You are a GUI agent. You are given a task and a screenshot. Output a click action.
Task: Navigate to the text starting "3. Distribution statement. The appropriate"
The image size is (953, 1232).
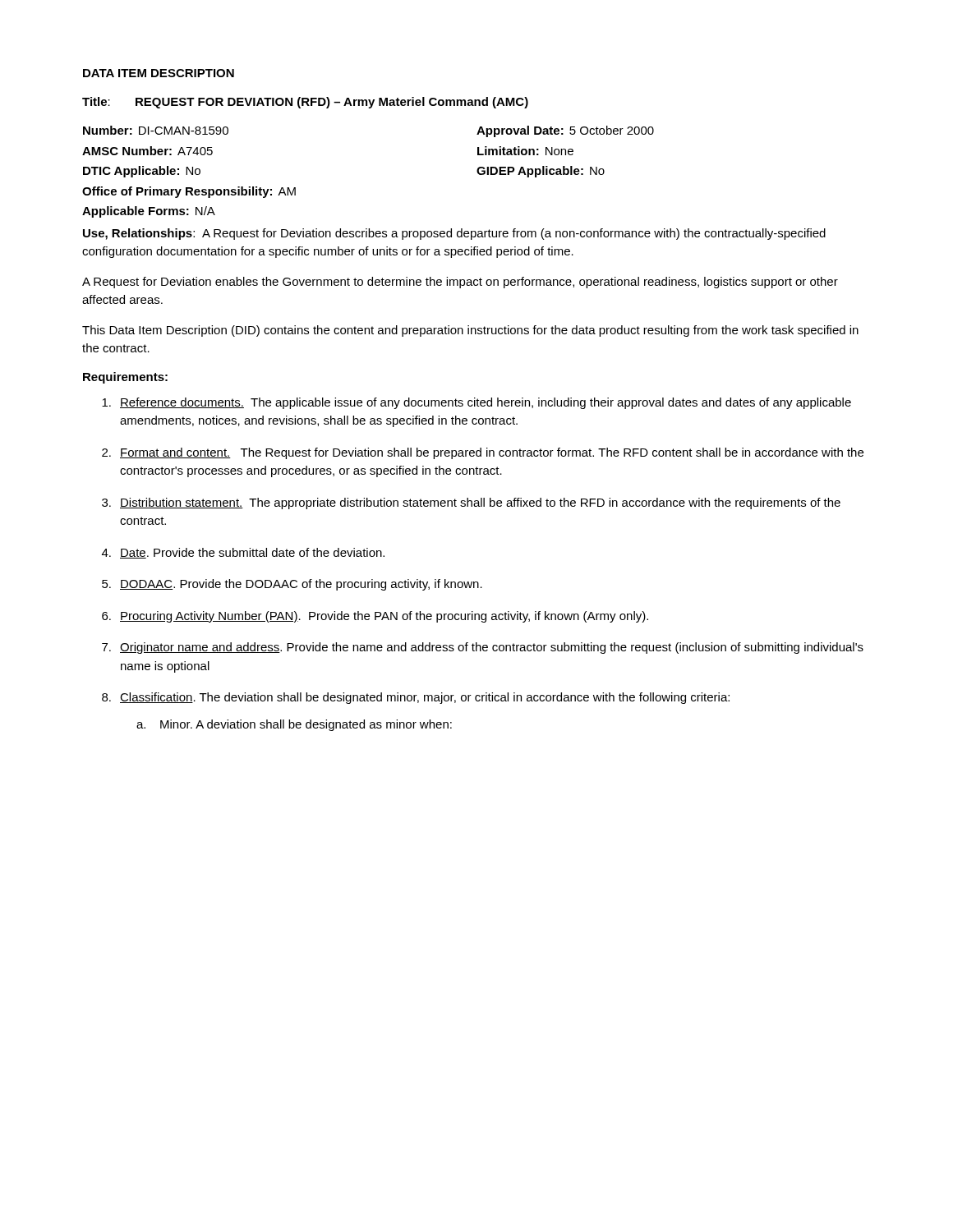[x=476, y=512]
